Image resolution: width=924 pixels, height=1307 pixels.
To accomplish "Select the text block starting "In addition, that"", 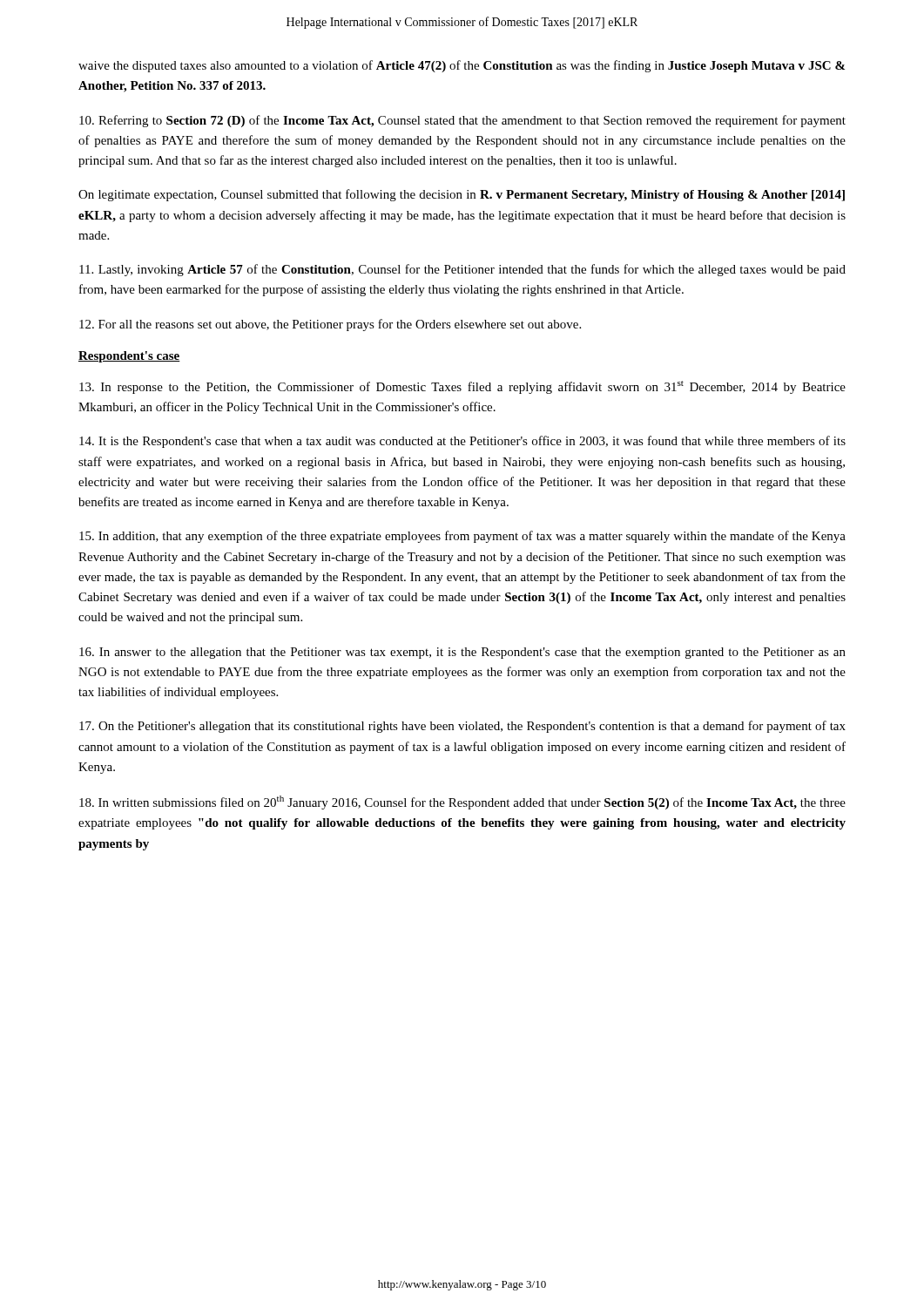I will 462,577.
